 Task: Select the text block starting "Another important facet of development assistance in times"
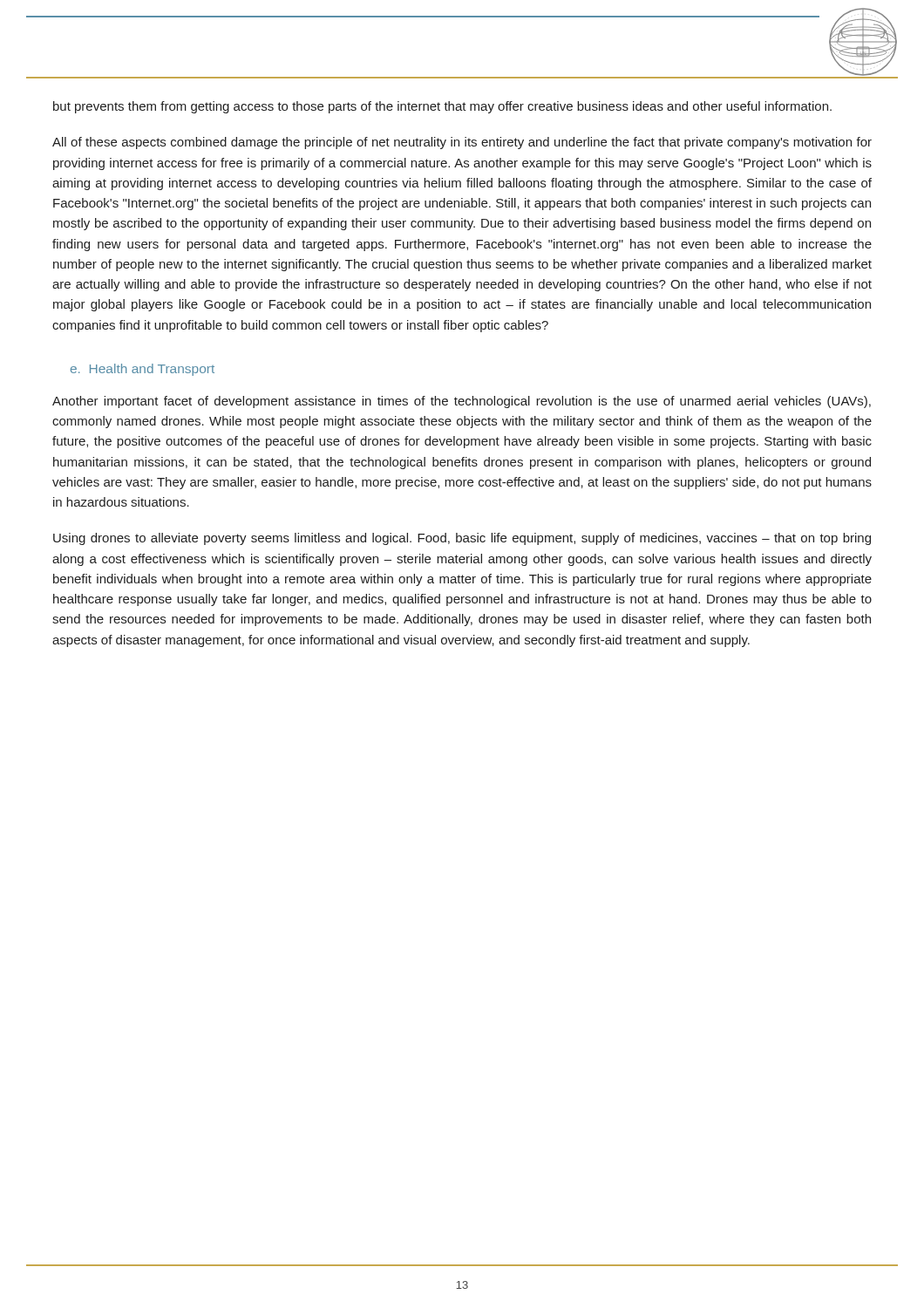pyautogui.click(x=462, y=451)
